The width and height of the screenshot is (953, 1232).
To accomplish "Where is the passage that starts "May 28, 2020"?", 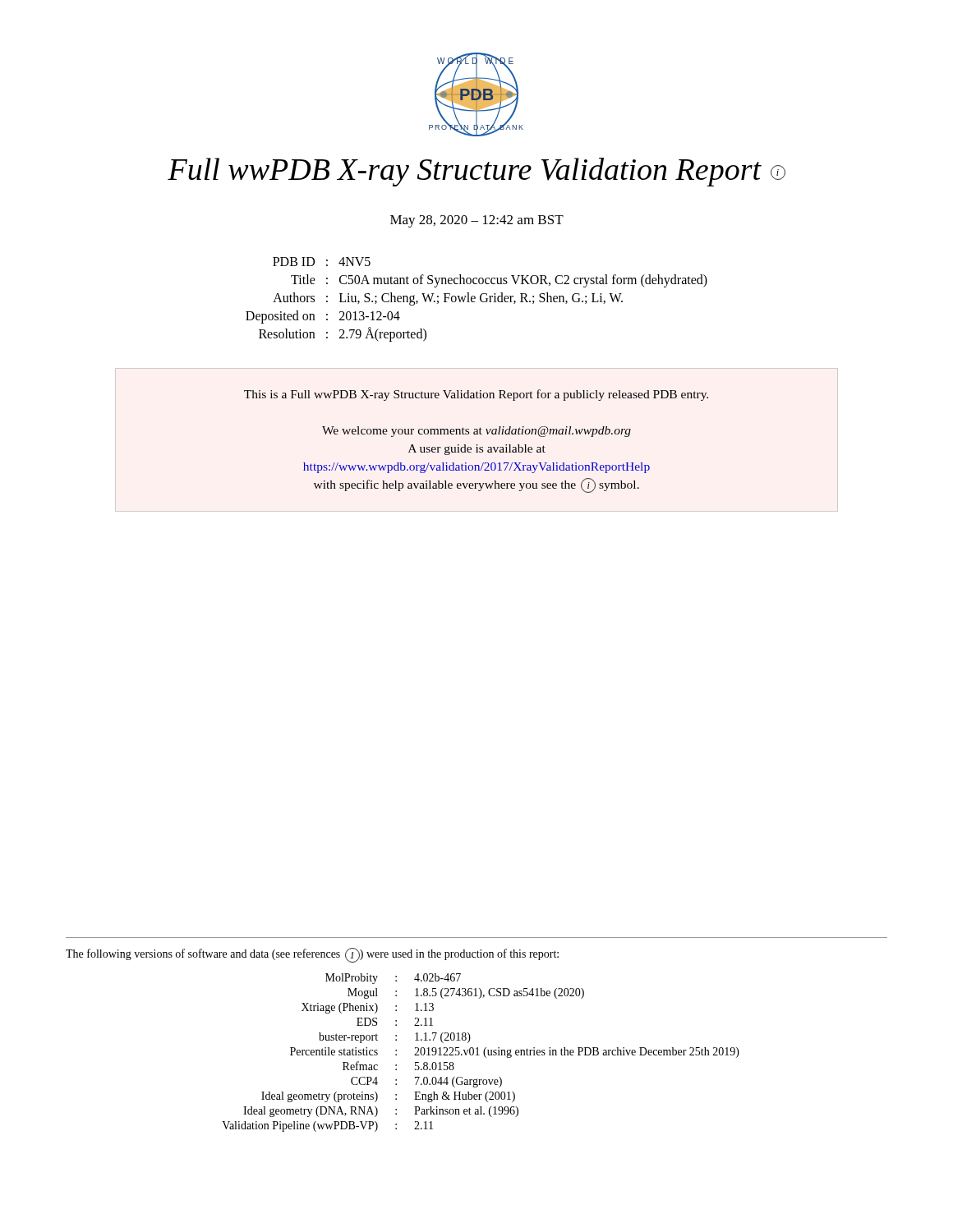I will click(x=476, y=220).
